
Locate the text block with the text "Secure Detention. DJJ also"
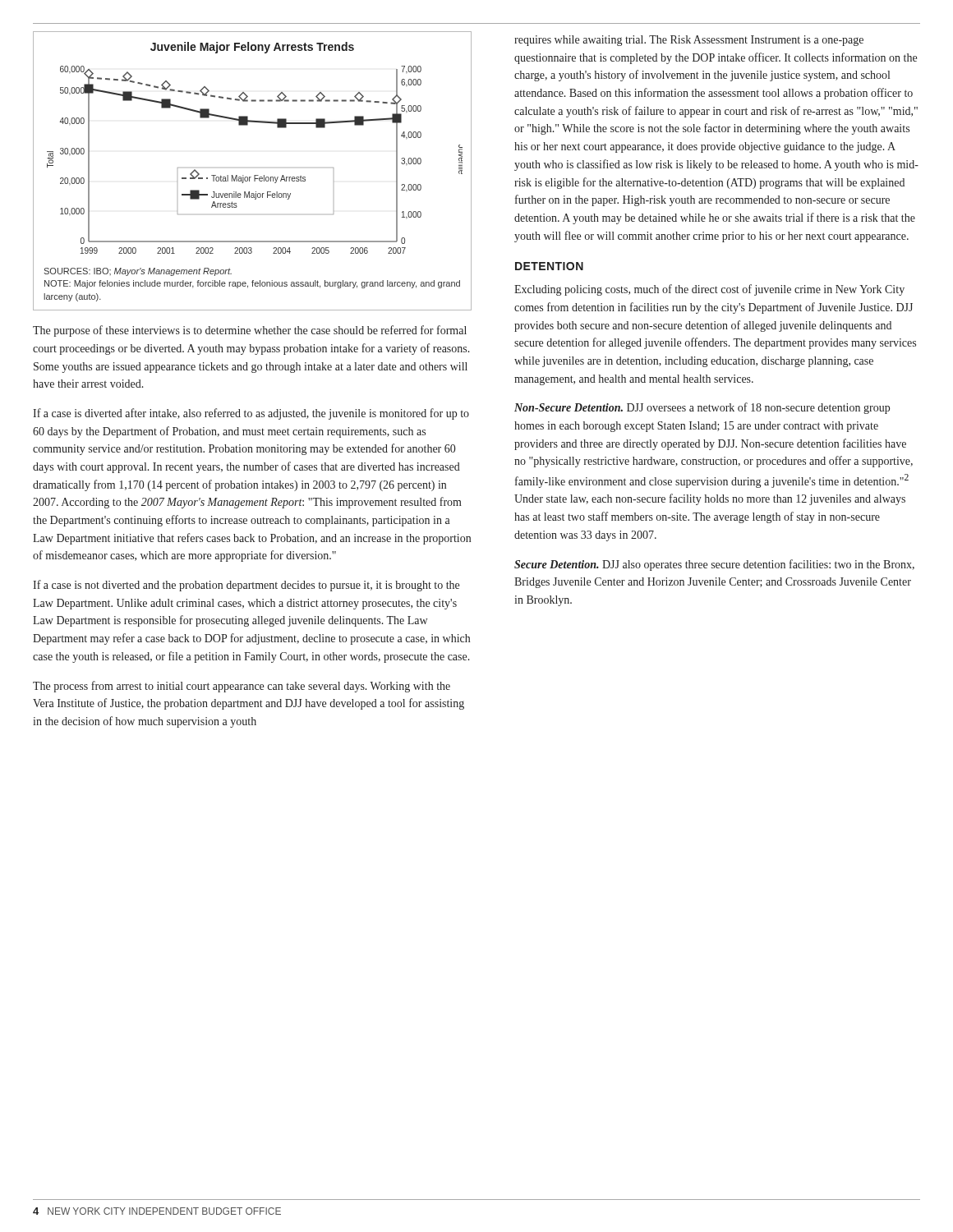715,582
